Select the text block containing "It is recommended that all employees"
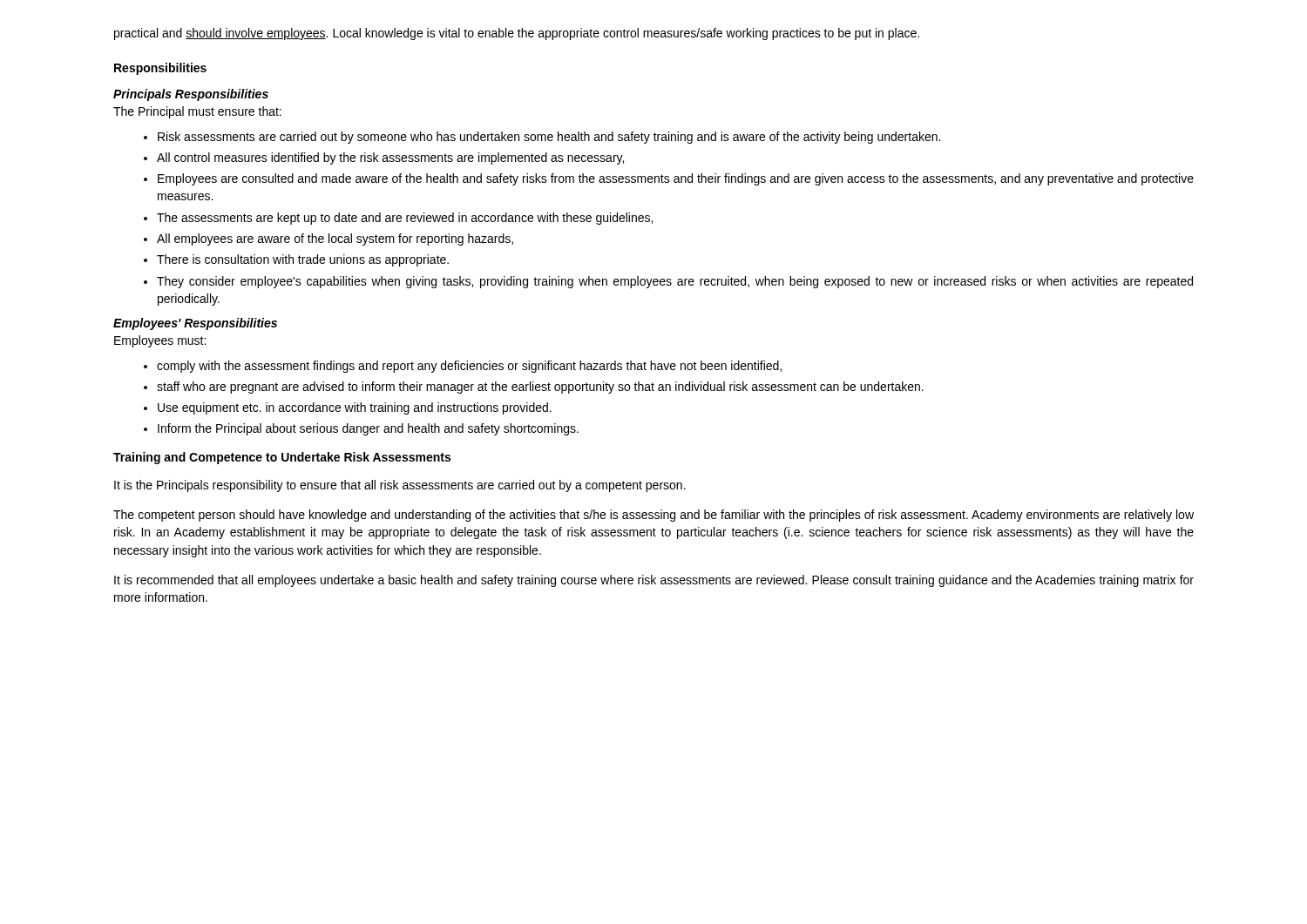 tap(654, 589)
